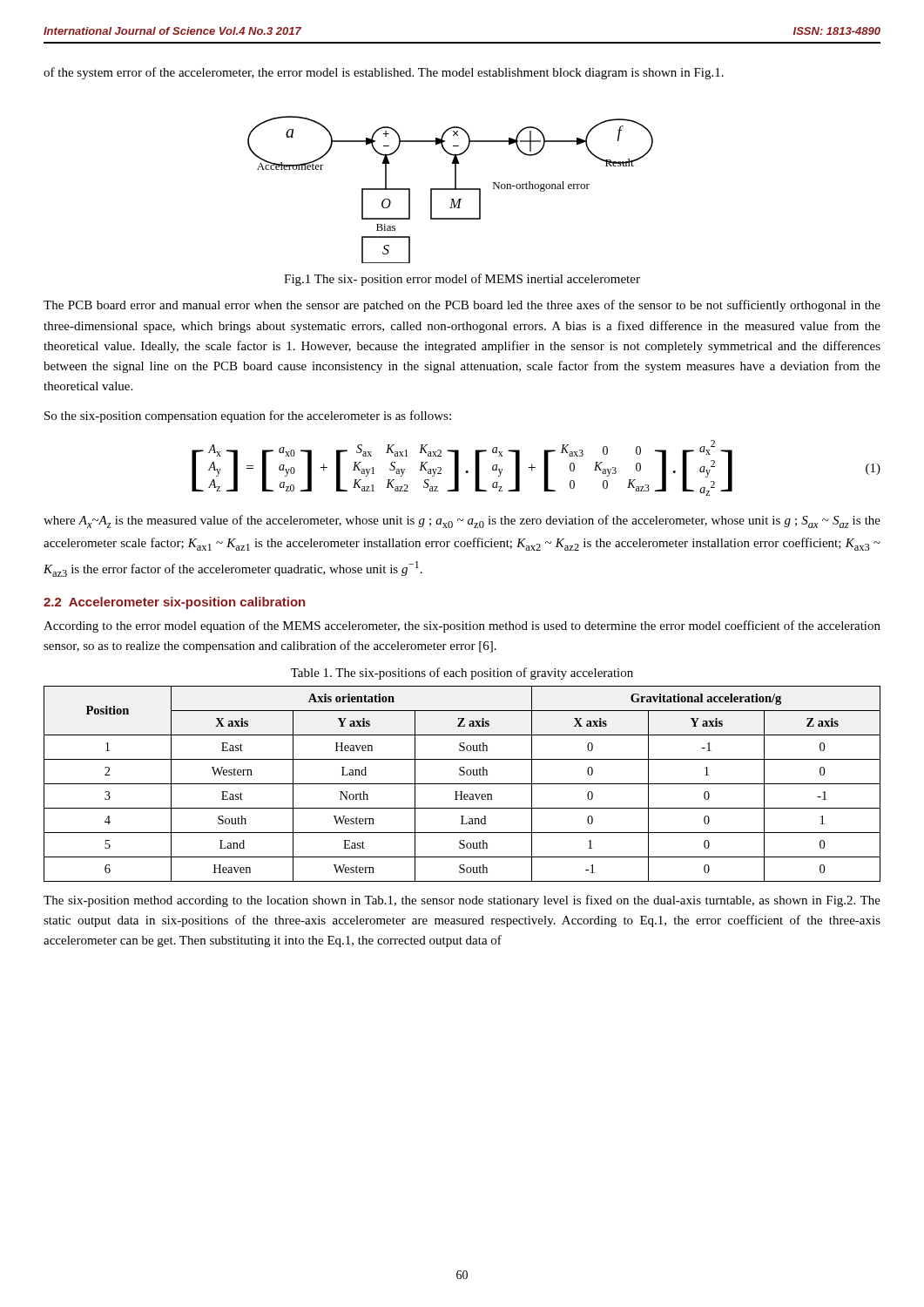Image resolution: width=924 pixels, height=1307 pixels.
Task: Locate the text block that says "The PCB board error and manual"
Action: (x=462, y=346)
